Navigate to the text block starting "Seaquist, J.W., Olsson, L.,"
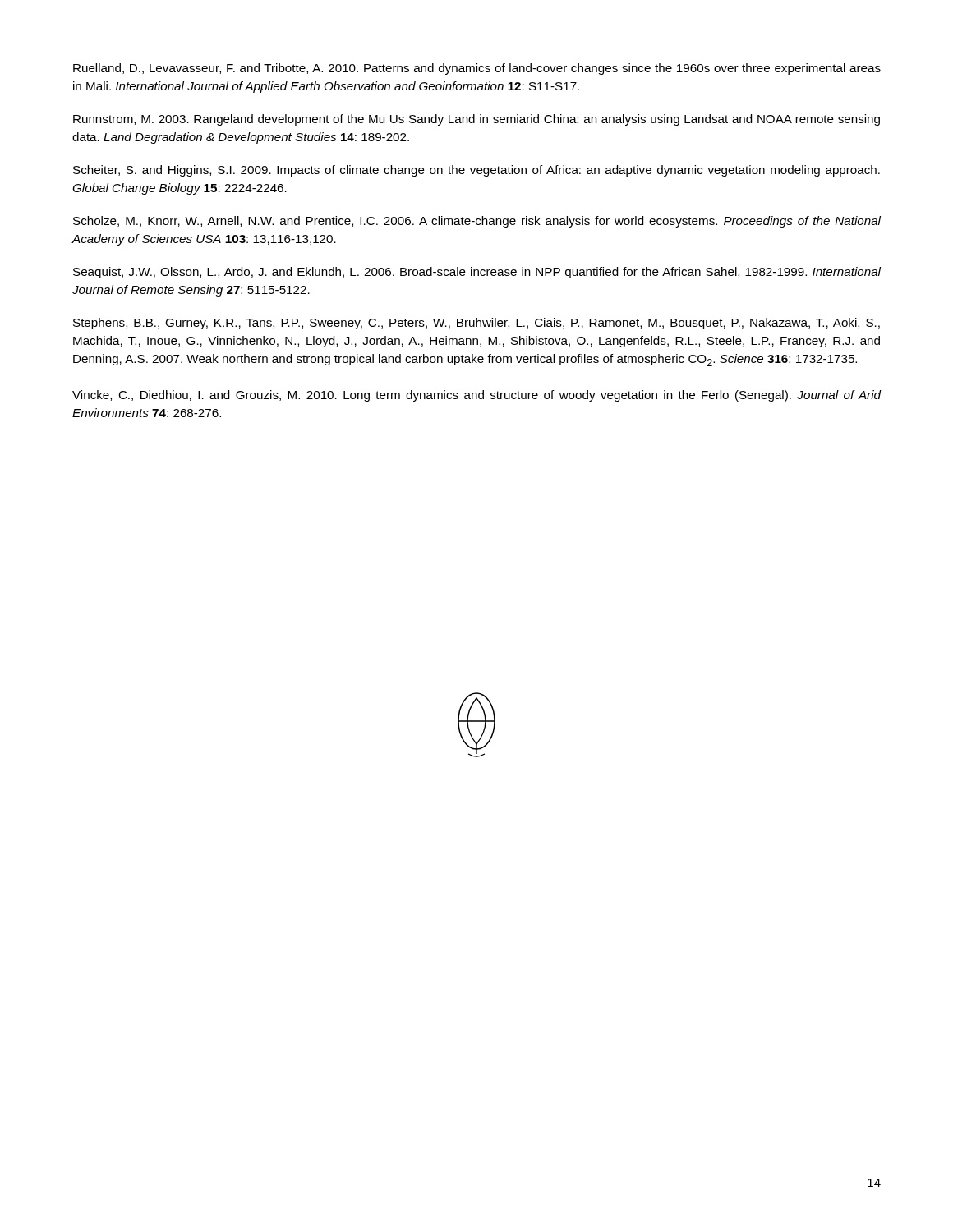This screenshot has width=953, height=1232. click(476, 281)
